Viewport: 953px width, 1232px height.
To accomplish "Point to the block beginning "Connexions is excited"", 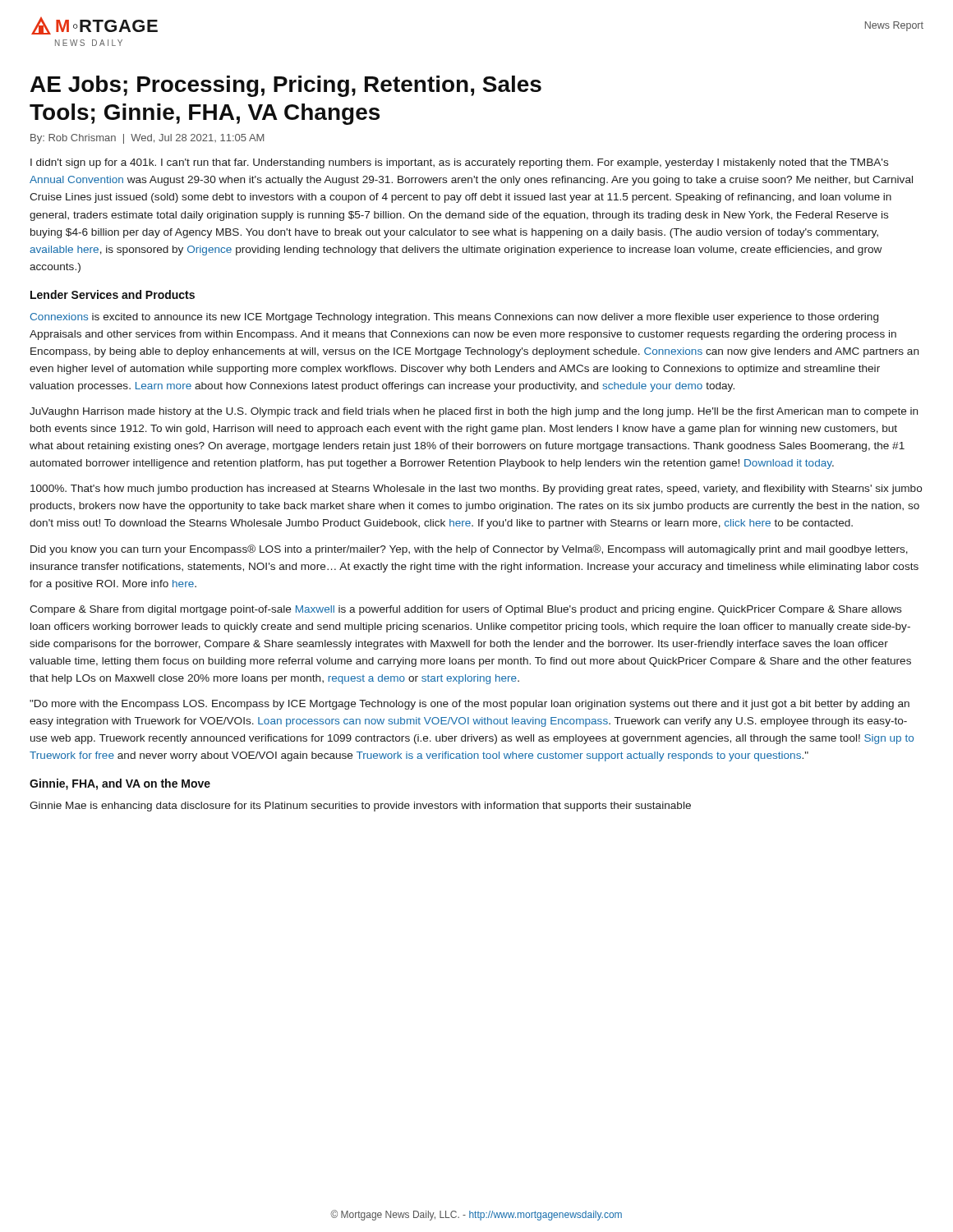I will click(x=474, y=351).
